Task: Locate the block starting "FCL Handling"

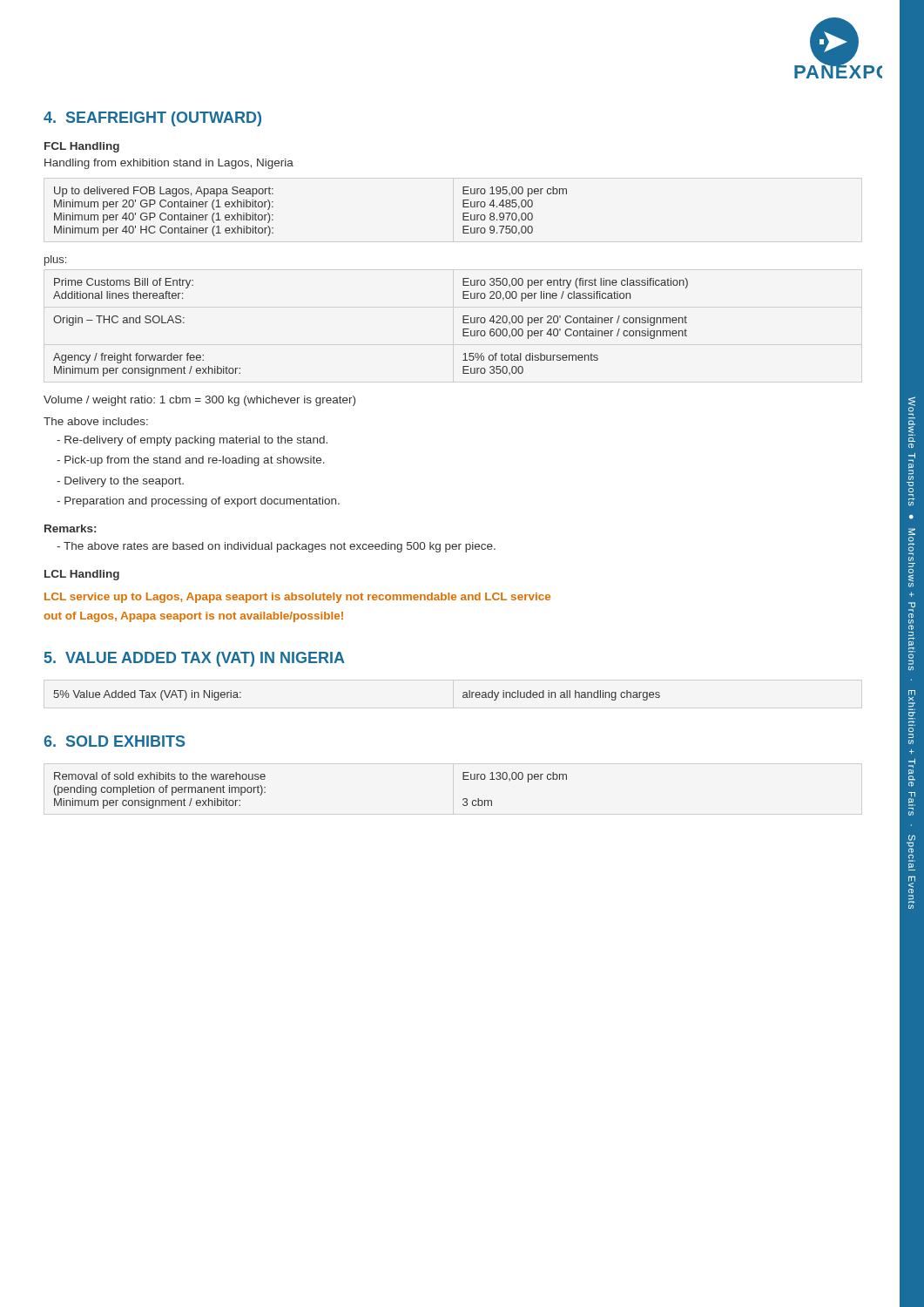Action: click(x=82, y=146)
